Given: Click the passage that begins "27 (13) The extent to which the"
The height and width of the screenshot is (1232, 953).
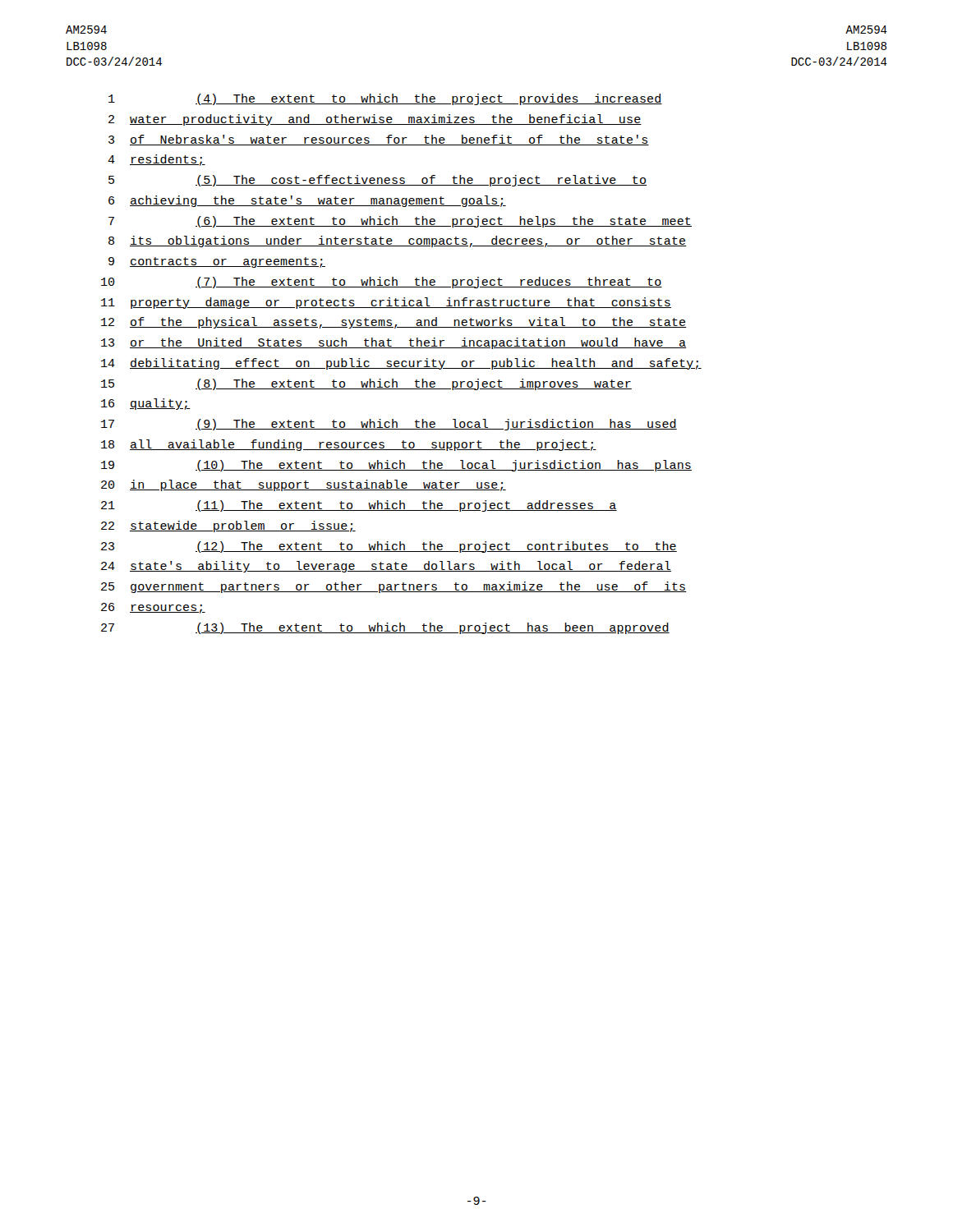Looking at the screenshot, I should pyautogui.click(x=476, y=629).
